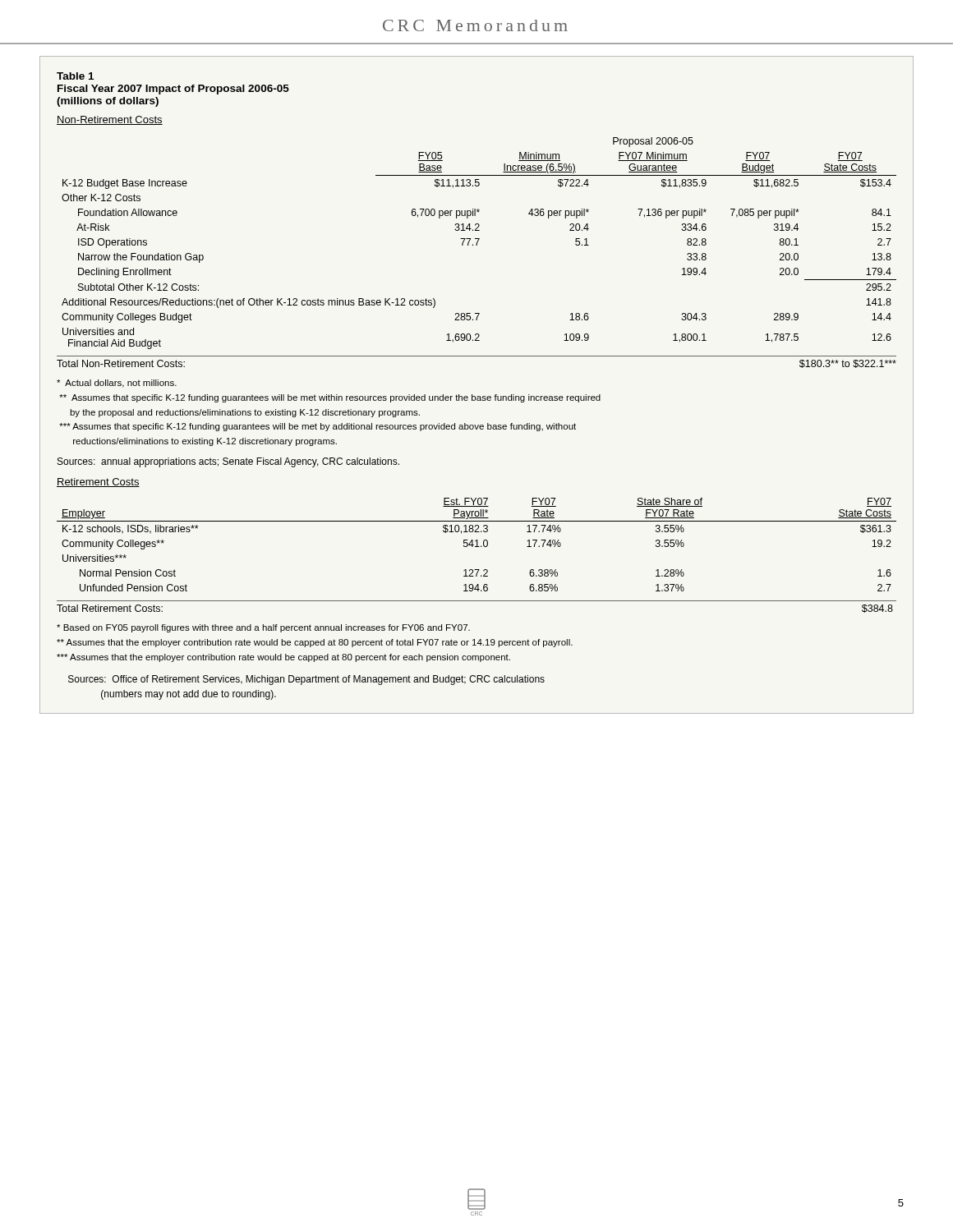This screenshot has width=953, height=1232.
Task: Find the footnote that says "Based on FY05 payroll"
Action: (476, 643)
